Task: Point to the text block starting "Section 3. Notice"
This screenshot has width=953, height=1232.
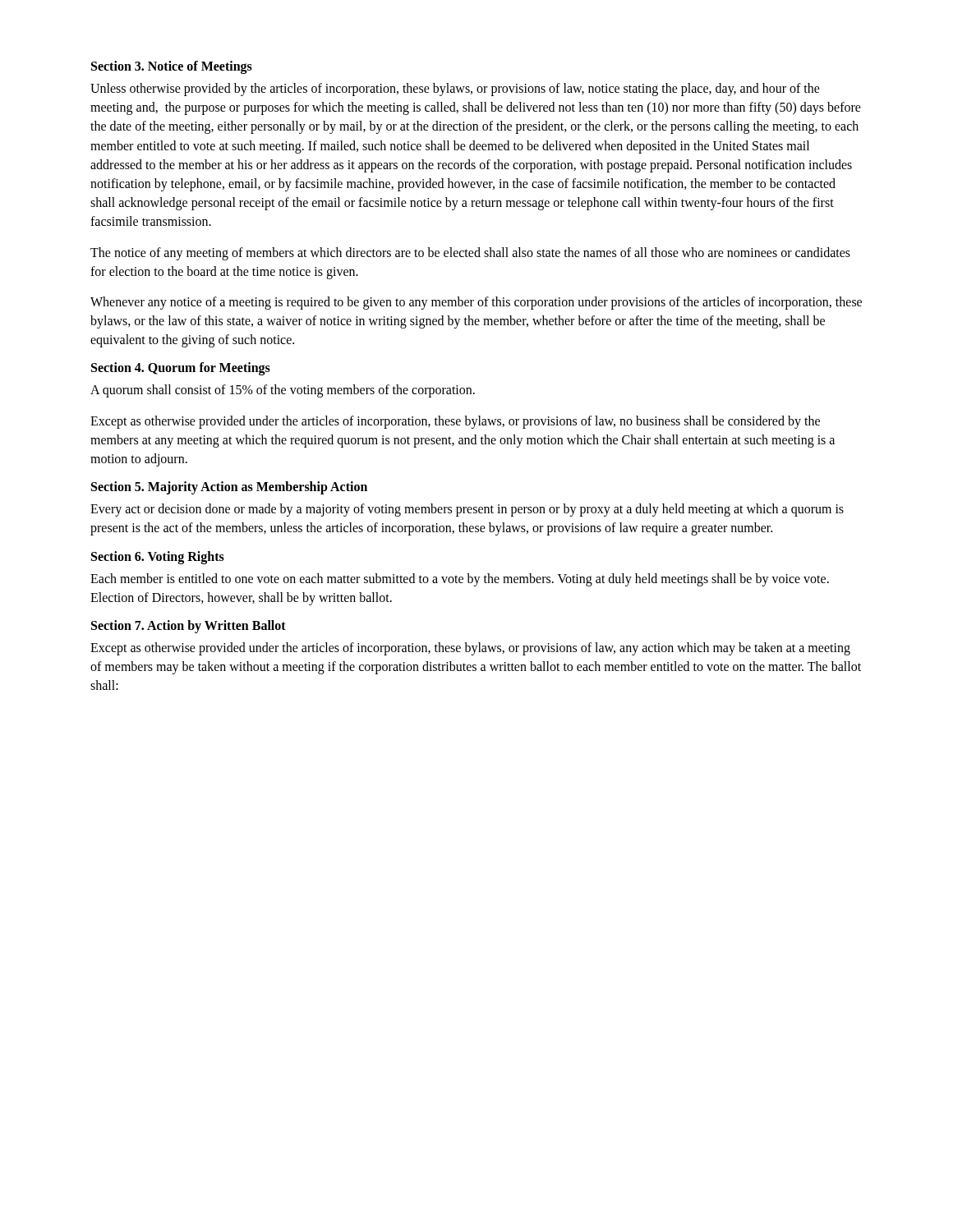Action: coord(171,66)
